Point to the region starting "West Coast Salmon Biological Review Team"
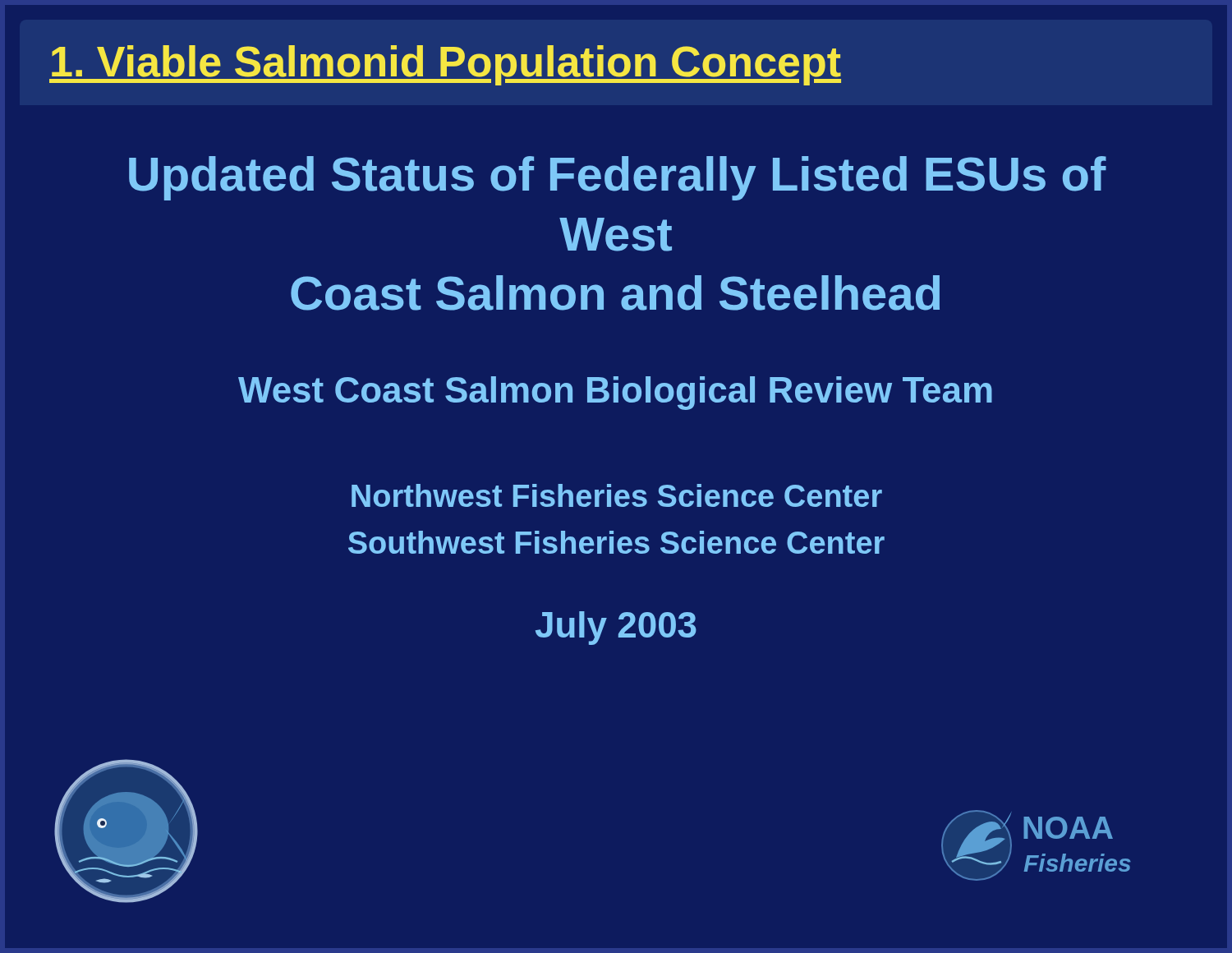The image size is (1232, 953). pyautogui.click(x=616, y=390)
